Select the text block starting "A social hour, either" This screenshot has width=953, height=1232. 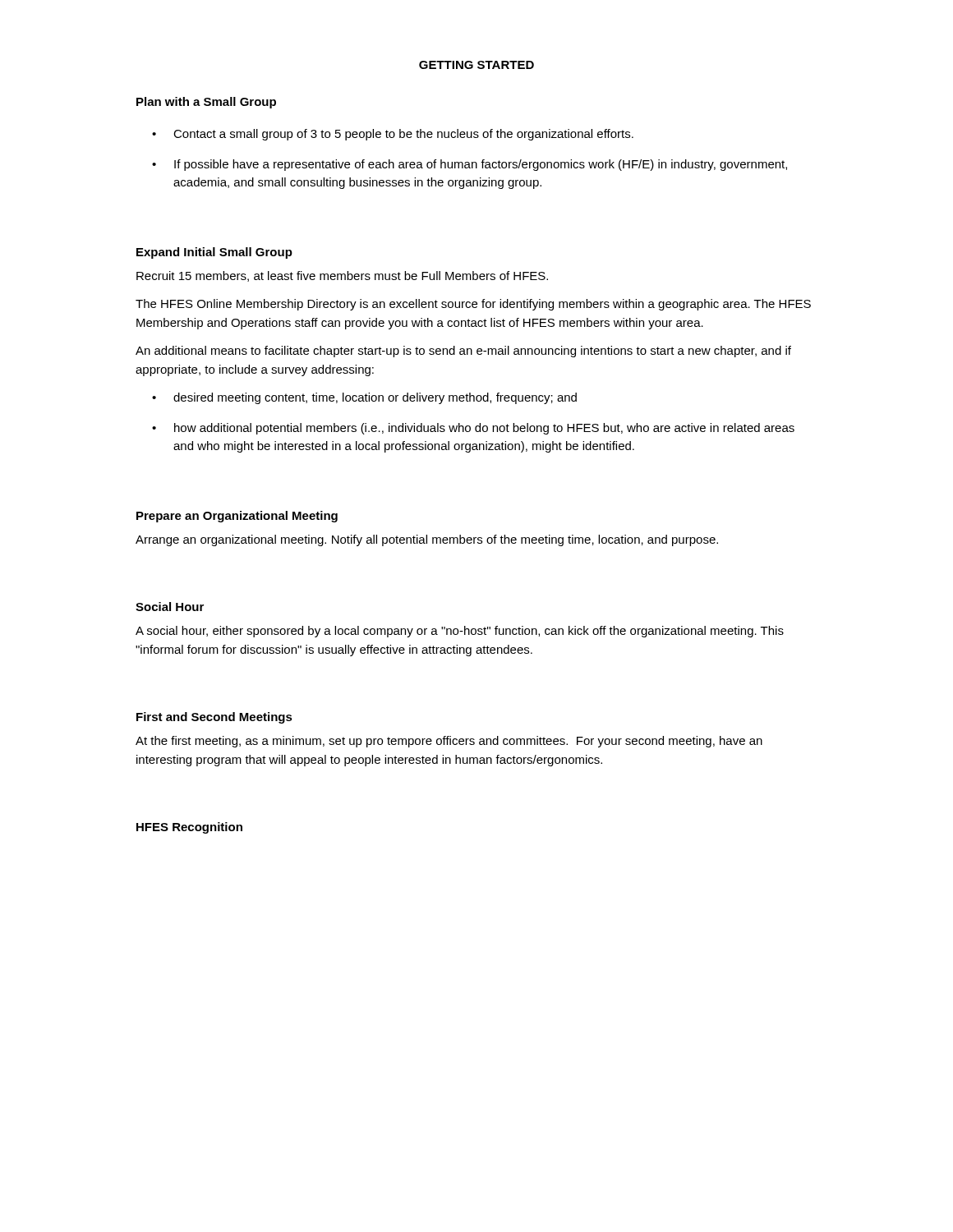tap(460, 640)
